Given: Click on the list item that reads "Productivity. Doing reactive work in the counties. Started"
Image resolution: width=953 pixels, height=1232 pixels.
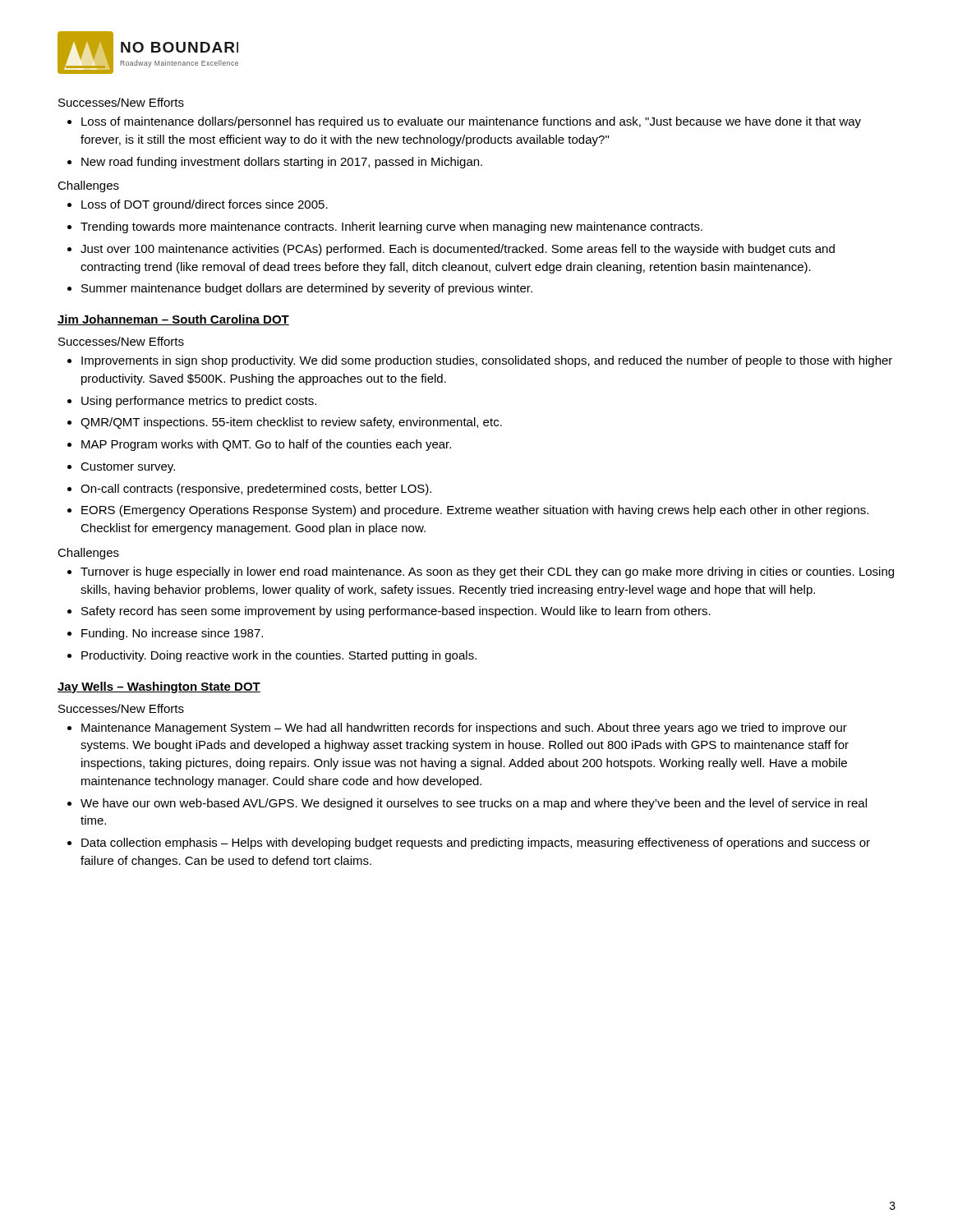Looking at the screenshot, I should 279,655.
